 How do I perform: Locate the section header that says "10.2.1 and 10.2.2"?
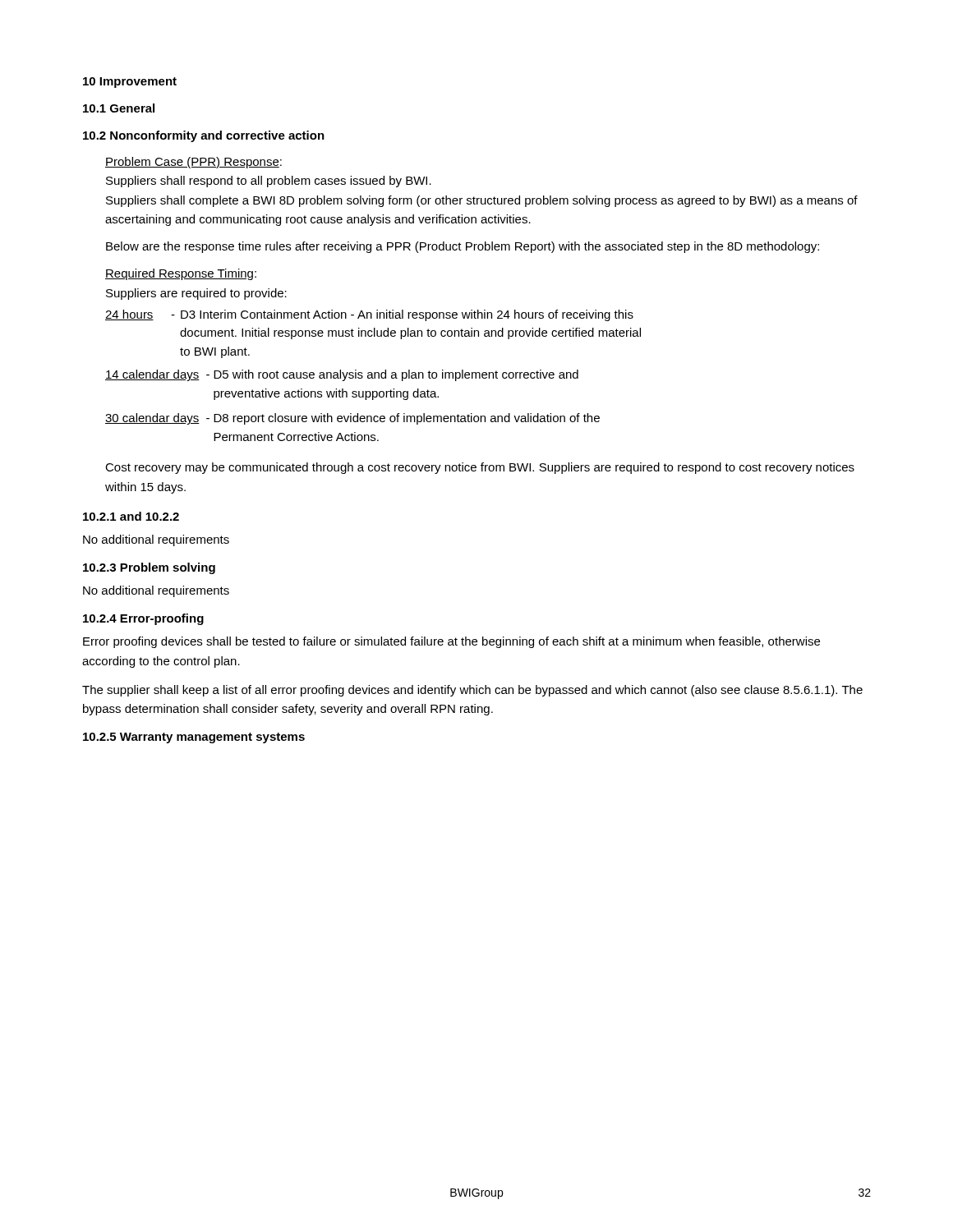pos(131,516)
